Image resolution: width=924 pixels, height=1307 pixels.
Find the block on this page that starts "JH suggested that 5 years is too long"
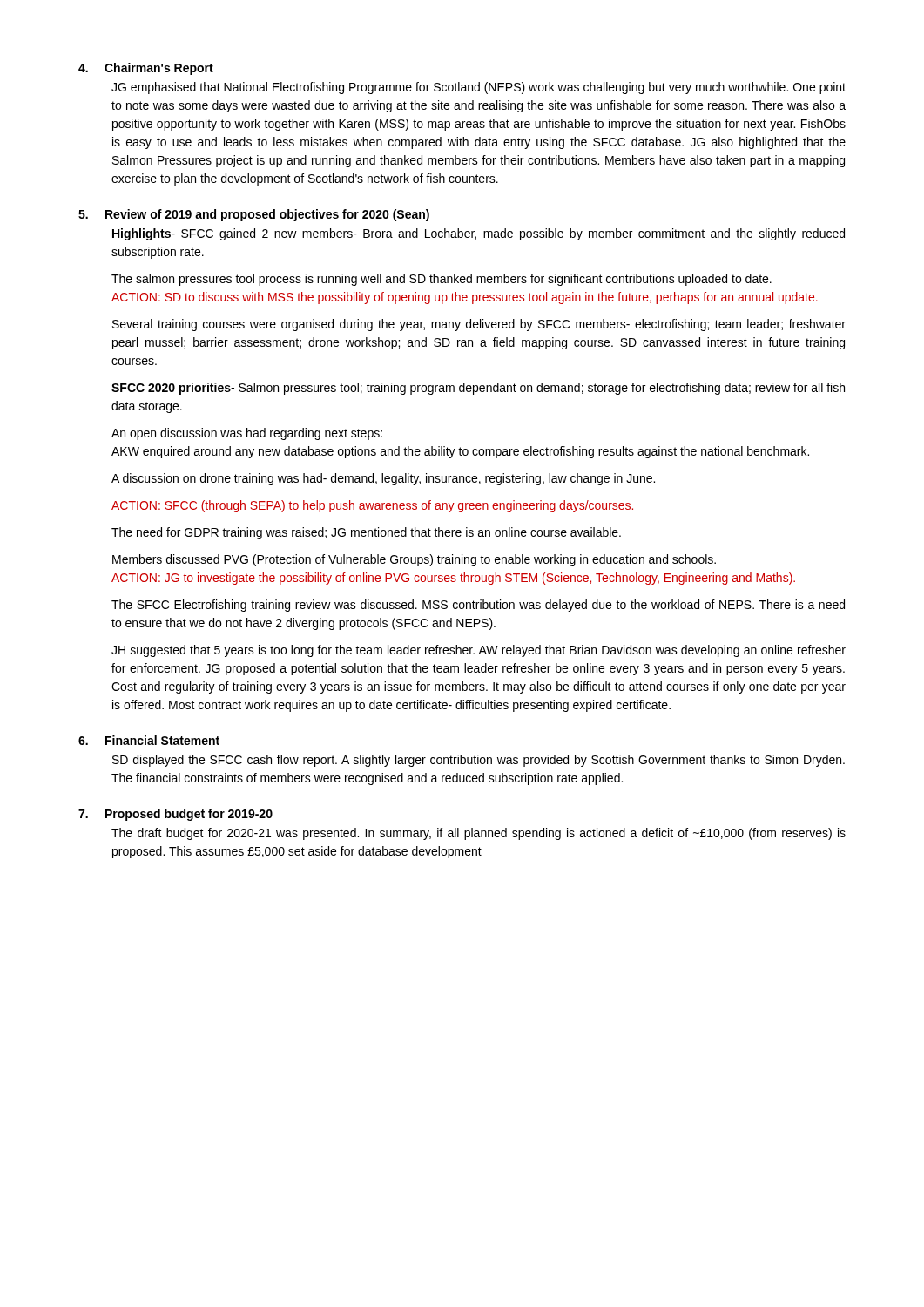479,678
